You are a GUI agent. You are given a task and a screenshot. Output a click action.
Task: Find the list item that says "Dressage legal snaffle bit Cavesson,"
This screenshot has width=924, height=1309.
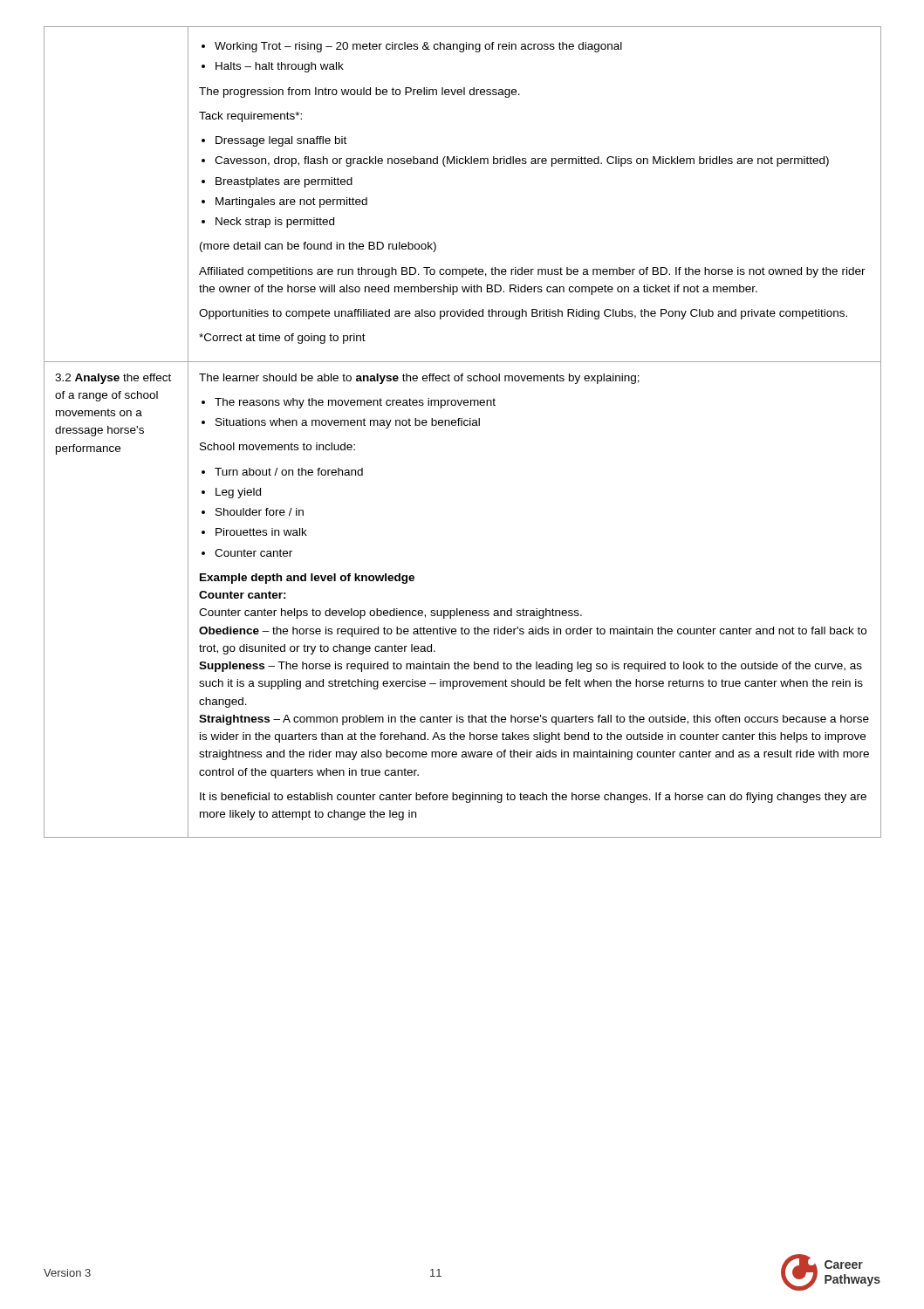pyautogui.click(x=281, y=141)
